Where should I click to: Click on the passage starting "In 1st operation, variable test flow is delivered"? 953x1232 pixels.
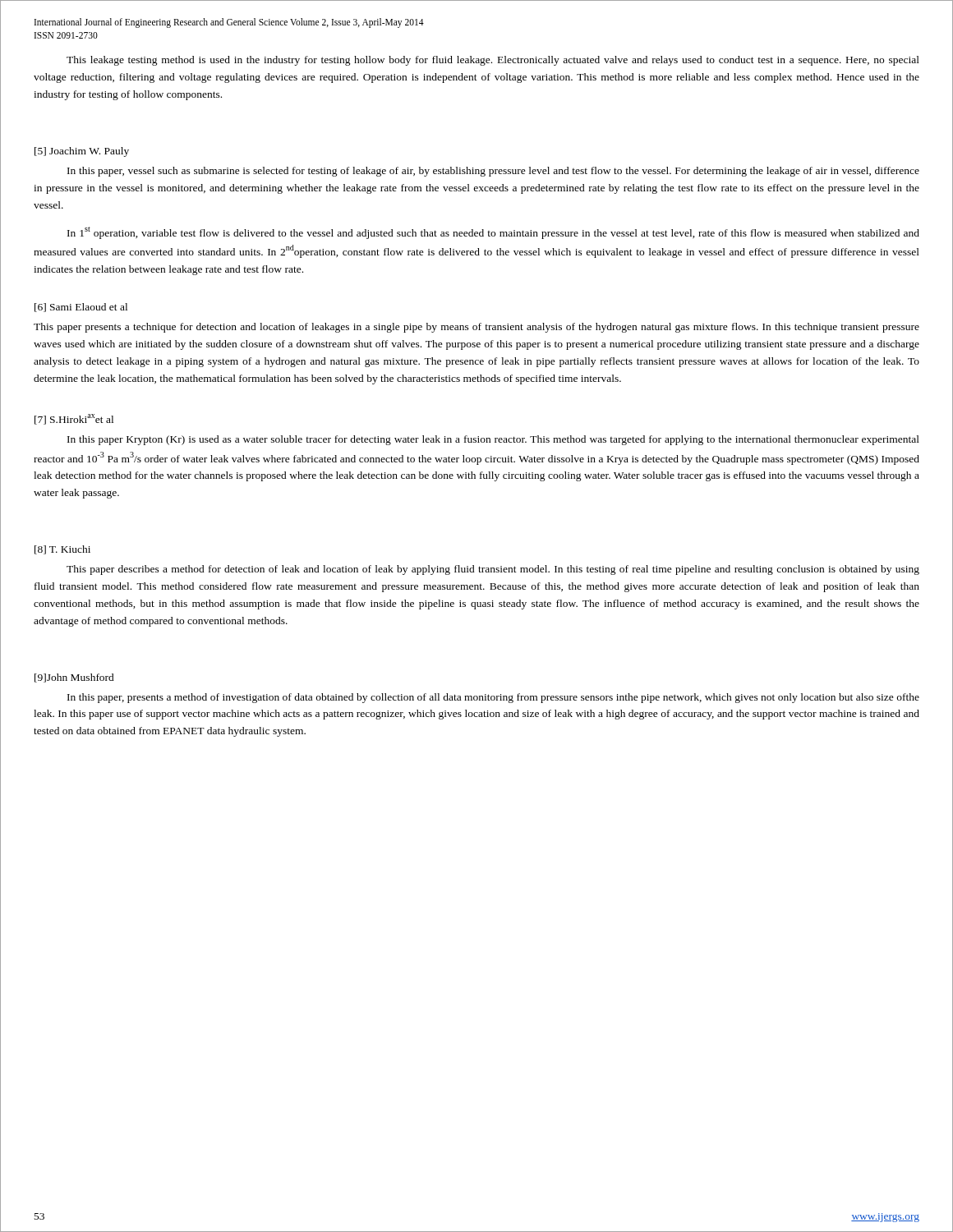pos(476,250)
